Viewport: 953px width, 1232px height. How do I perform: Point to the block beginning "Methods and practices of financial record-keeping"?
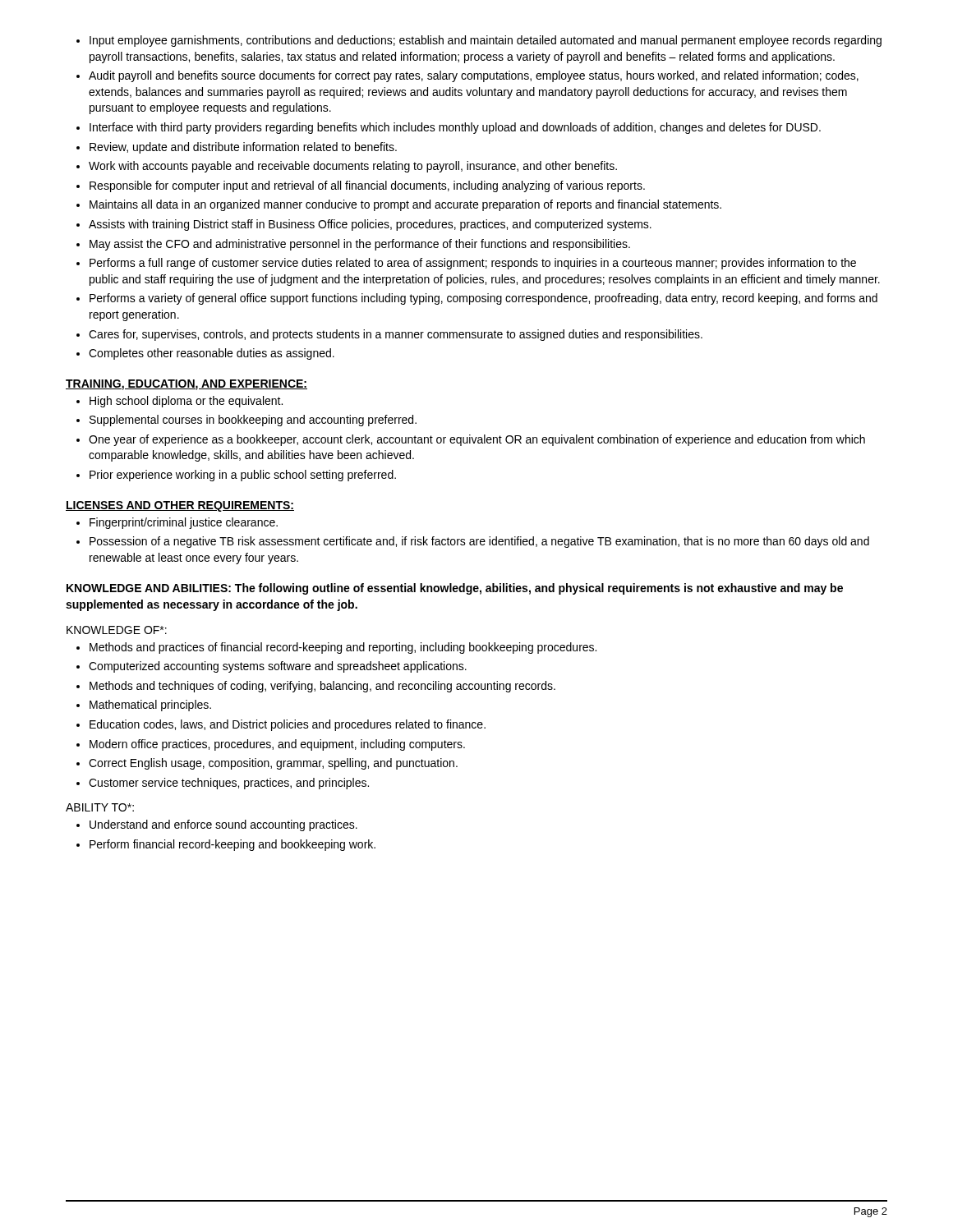pos(476,715)
